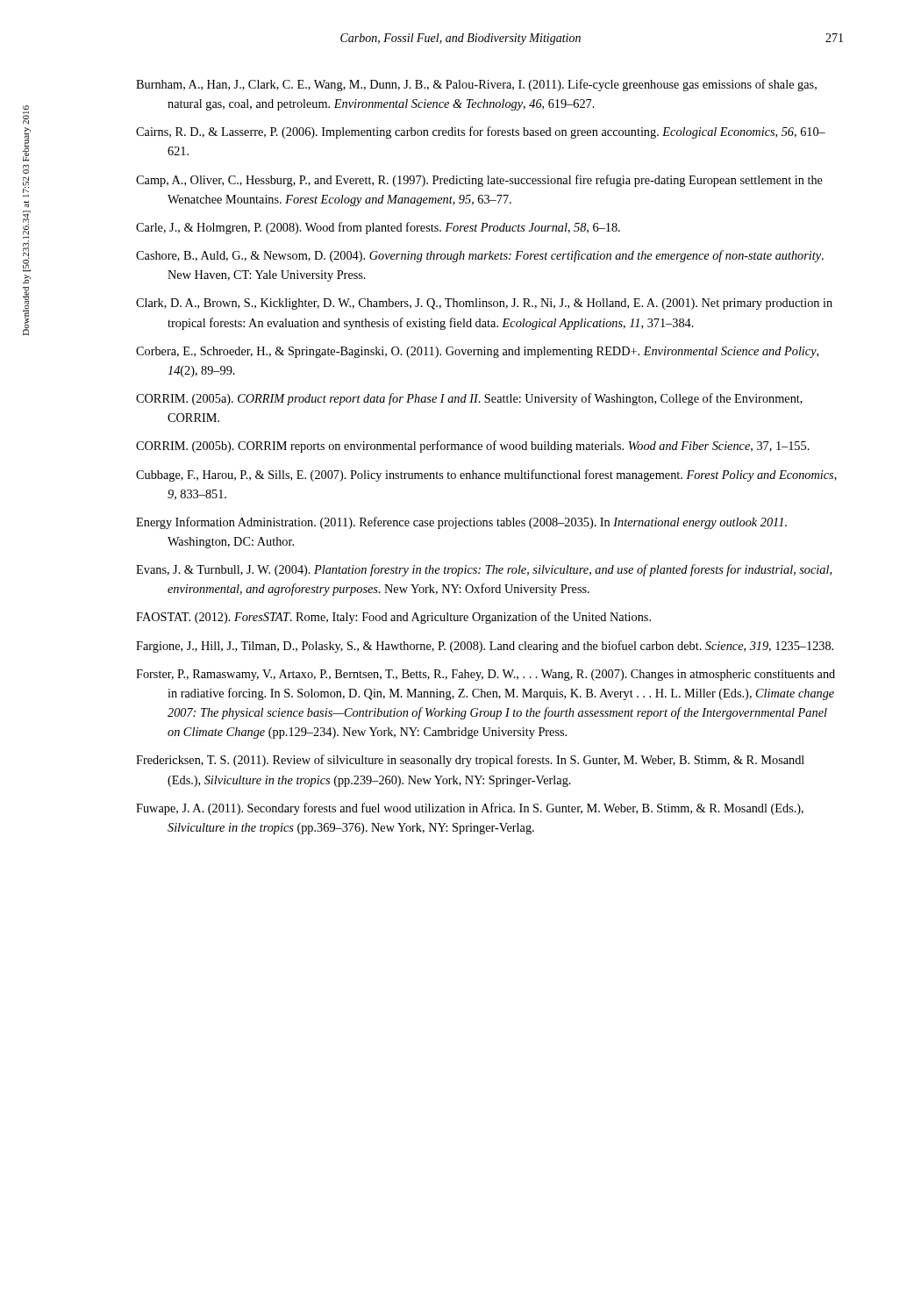Locate the text starting "Evans, J. & Turnbull, J. W. (2004). Plantation"
This screenshot has height=1316, width=921.
pyautogui.click(x=484, y=579)
